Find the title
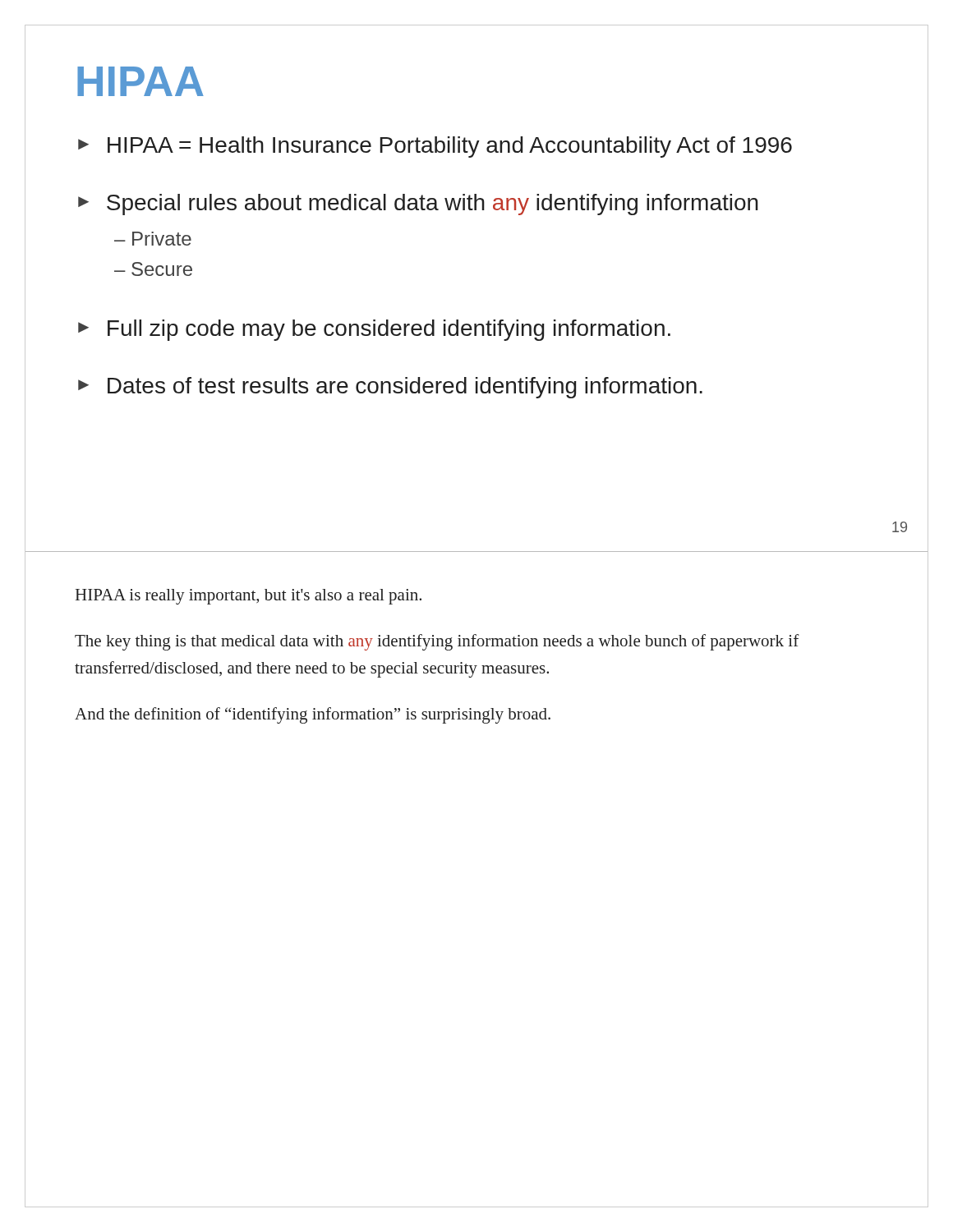 (140, 82)
